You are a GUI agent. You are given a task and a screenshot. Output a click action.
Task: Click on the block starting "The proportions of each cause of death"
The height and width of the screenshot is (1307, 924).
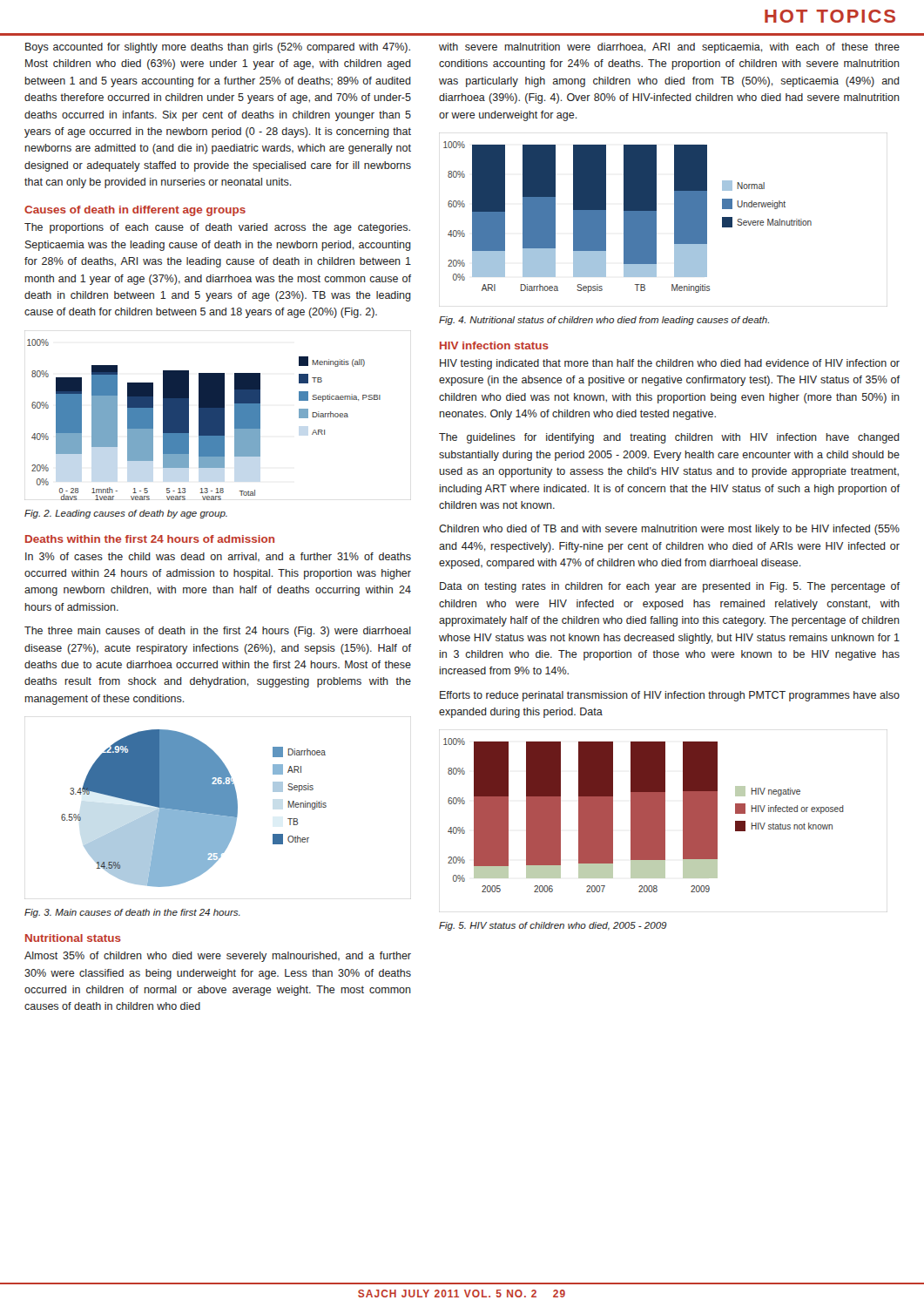tap(218, 270)
